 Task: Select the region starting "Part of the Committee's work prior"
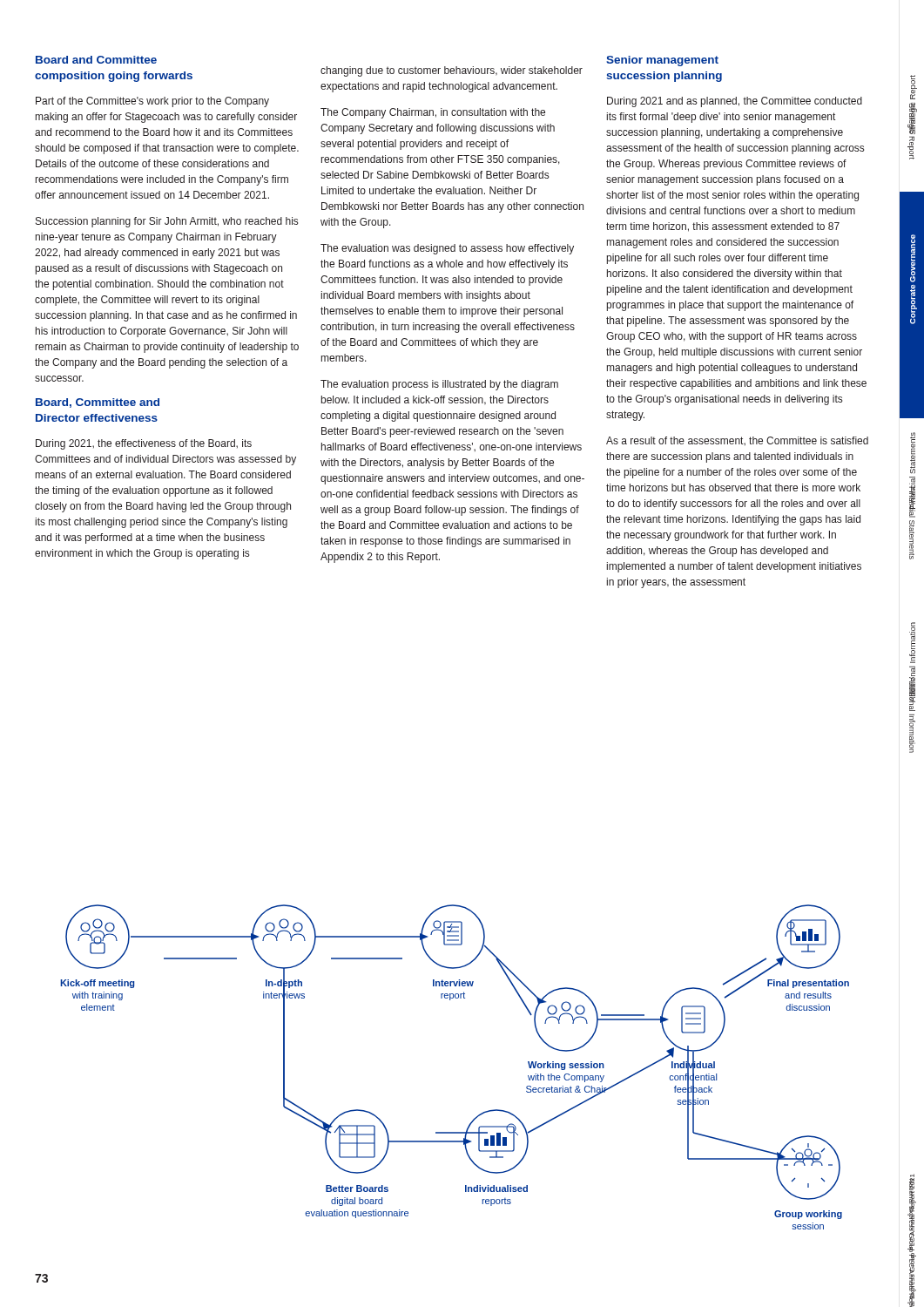click(x=167, y=240)
